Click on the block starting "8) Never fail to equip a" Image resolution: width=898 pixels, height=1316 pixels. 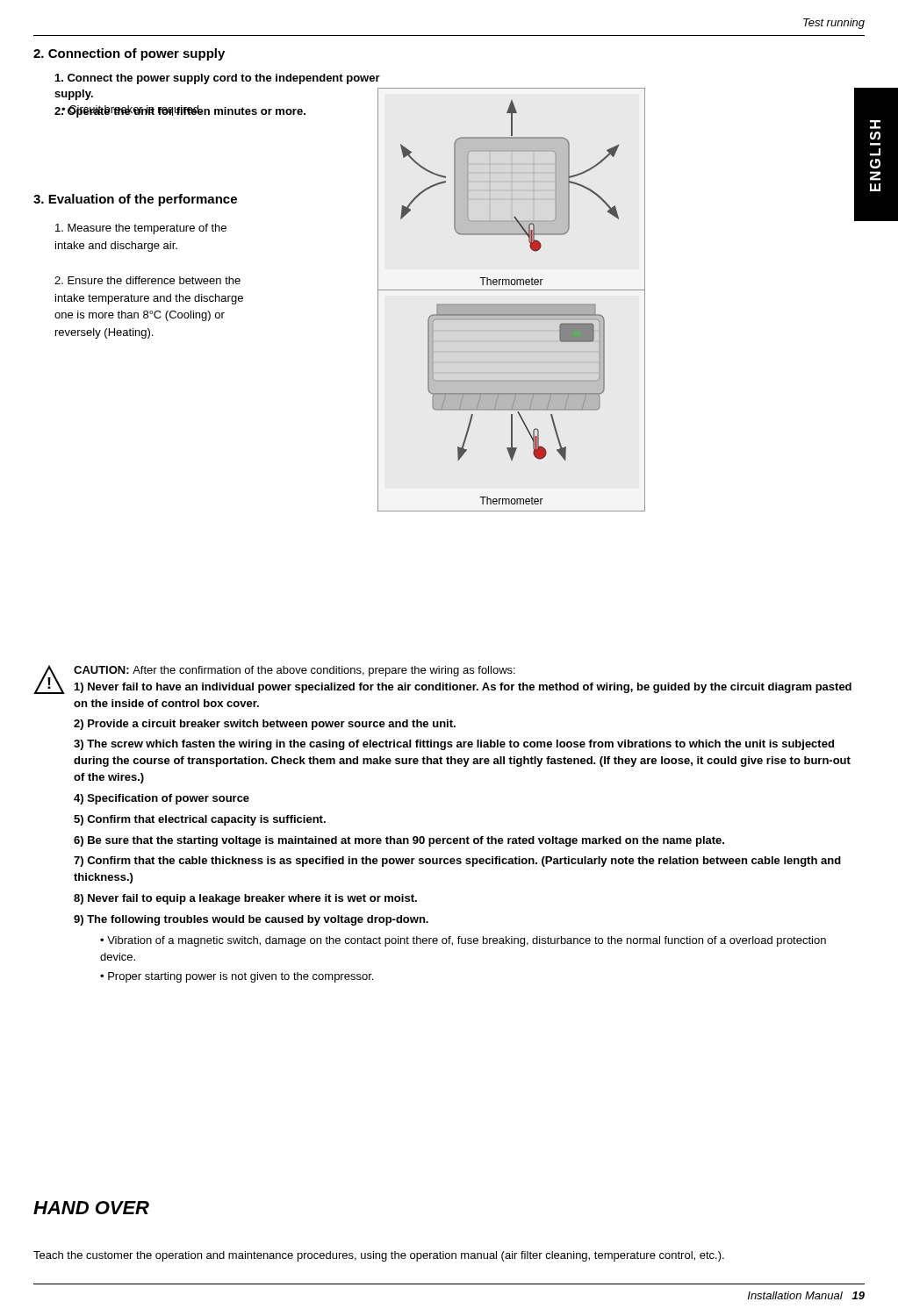[x=246, y=898]
